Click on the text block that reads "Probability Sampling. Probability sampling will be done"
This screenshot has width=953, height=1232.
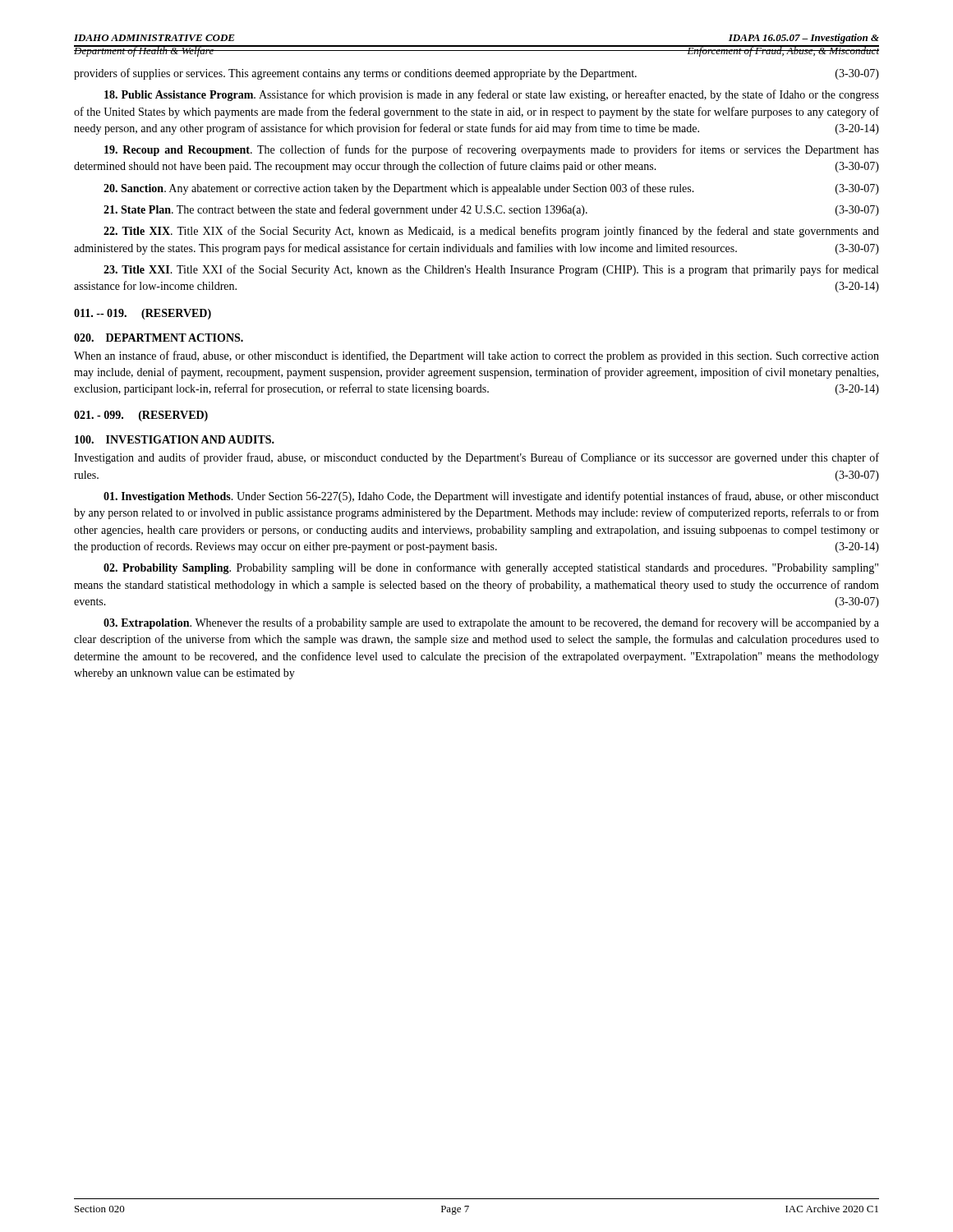coord(476,586)
